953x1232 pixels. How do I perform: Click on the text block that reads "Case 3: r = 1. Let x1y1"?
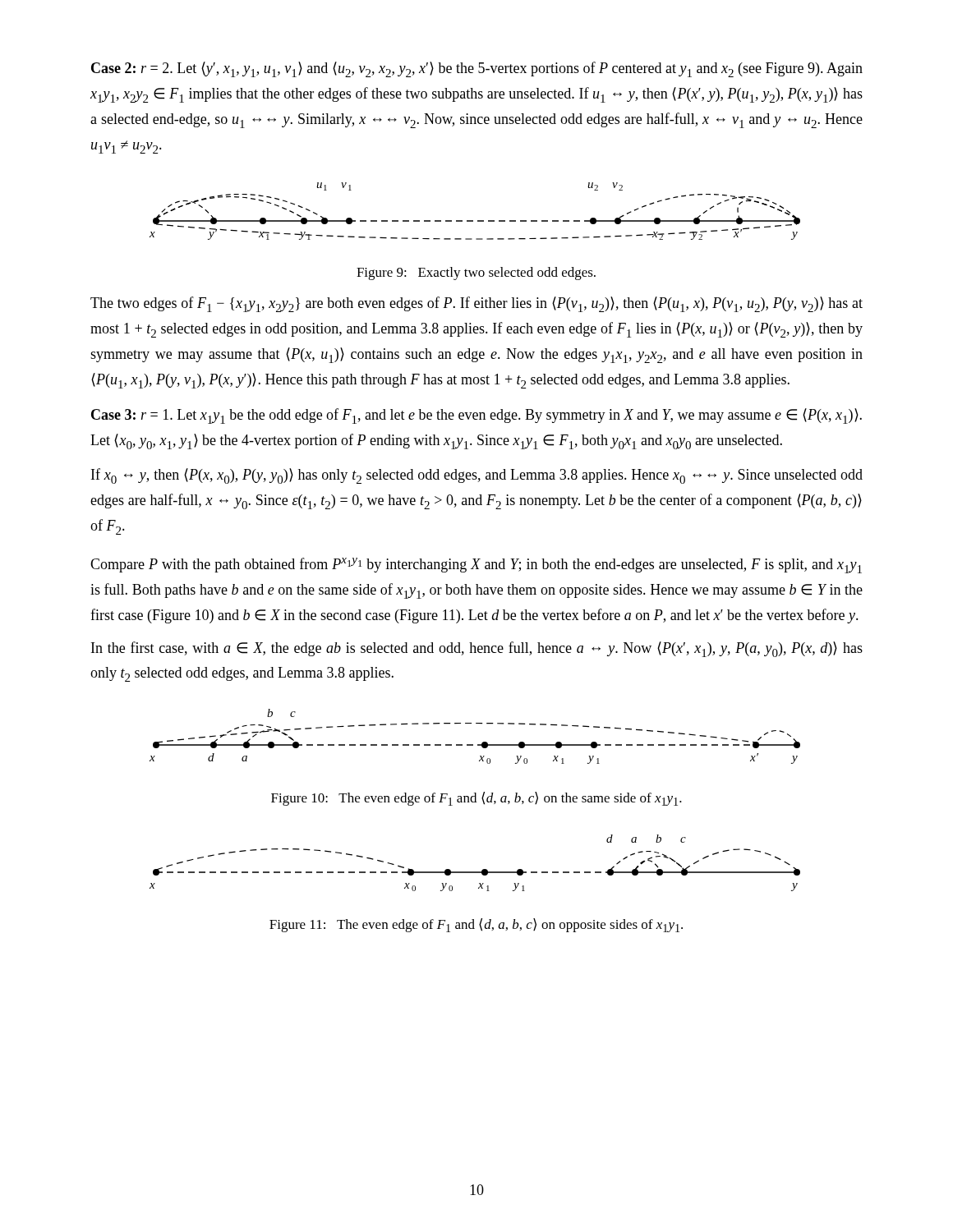476,429
